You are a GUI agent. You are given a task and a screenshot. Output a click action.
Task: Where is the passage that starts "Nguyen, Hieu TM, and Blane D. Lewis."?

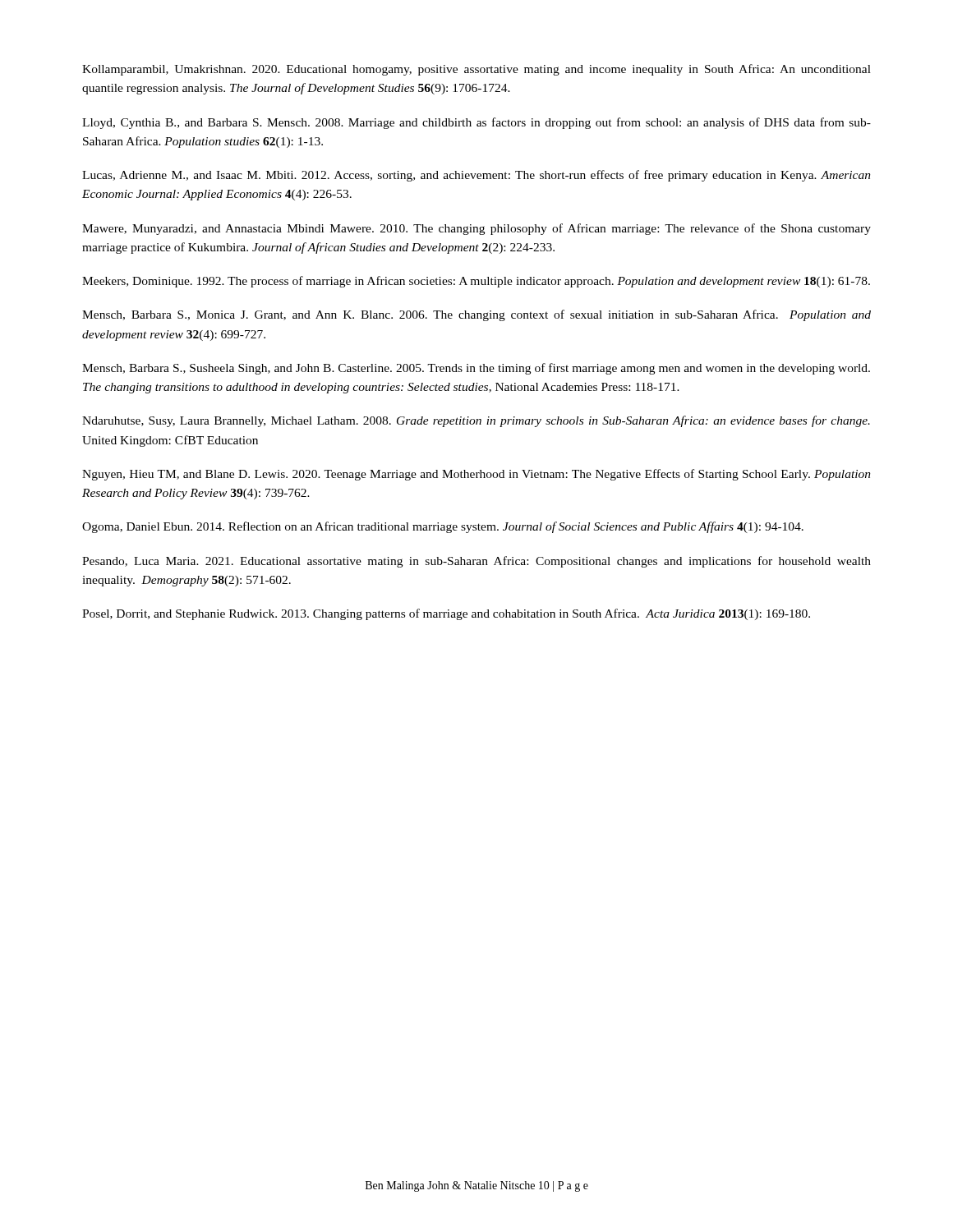[x=476, y=483]
